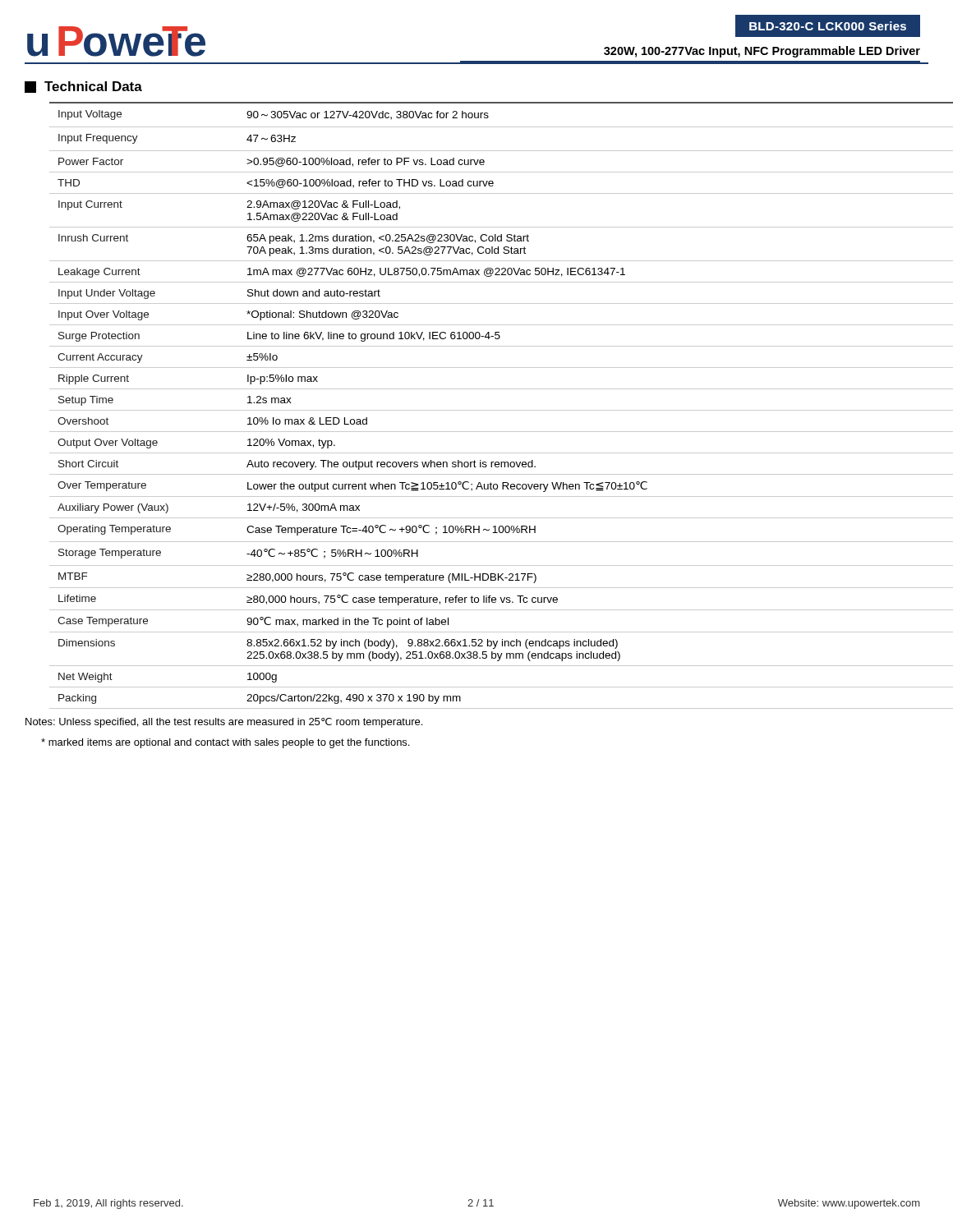
Task: Locate the section header that reads "Technical Data"
Action: point(83,87)
